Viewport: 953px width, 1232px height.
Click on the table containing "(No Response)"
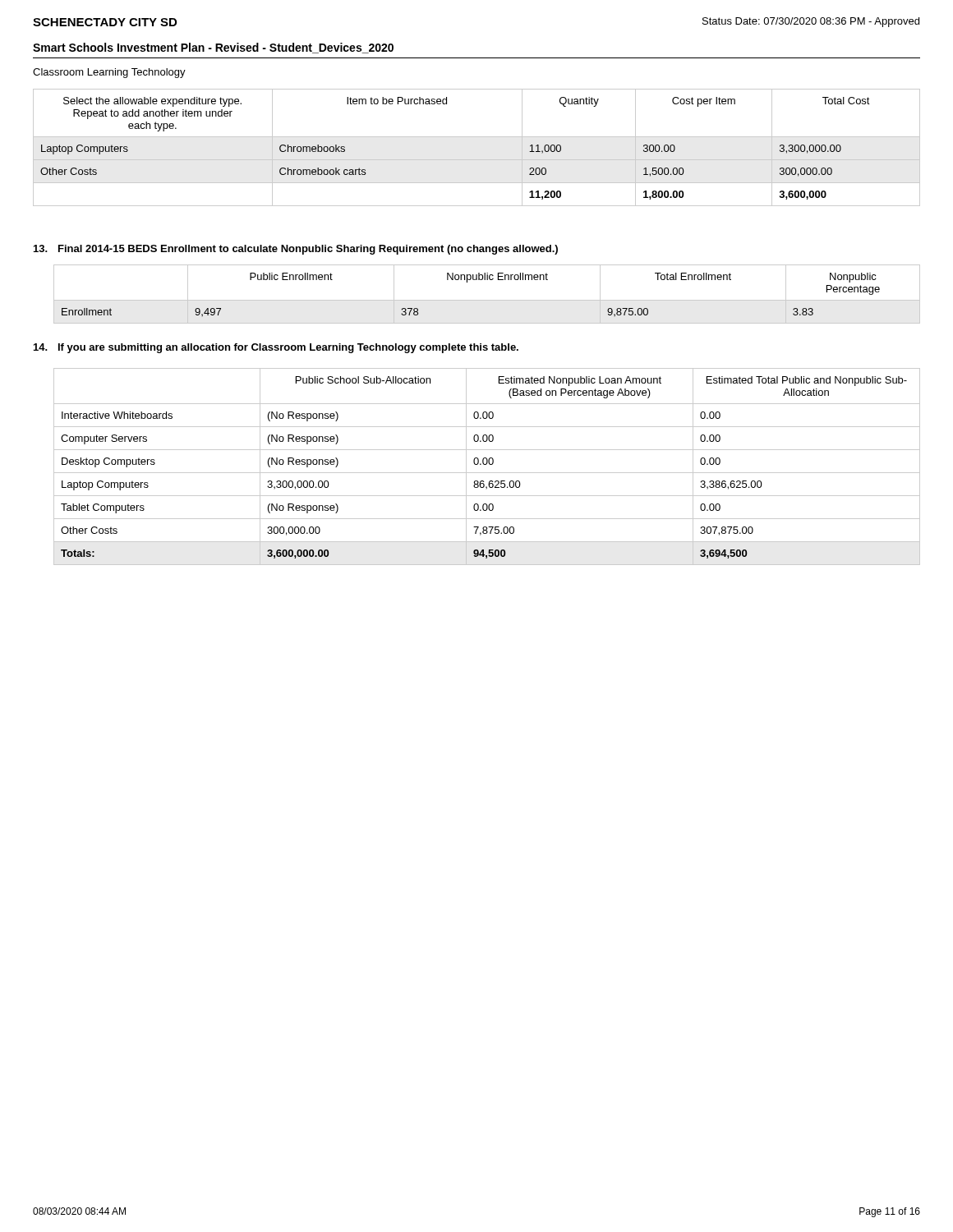[x=487, y=467]
